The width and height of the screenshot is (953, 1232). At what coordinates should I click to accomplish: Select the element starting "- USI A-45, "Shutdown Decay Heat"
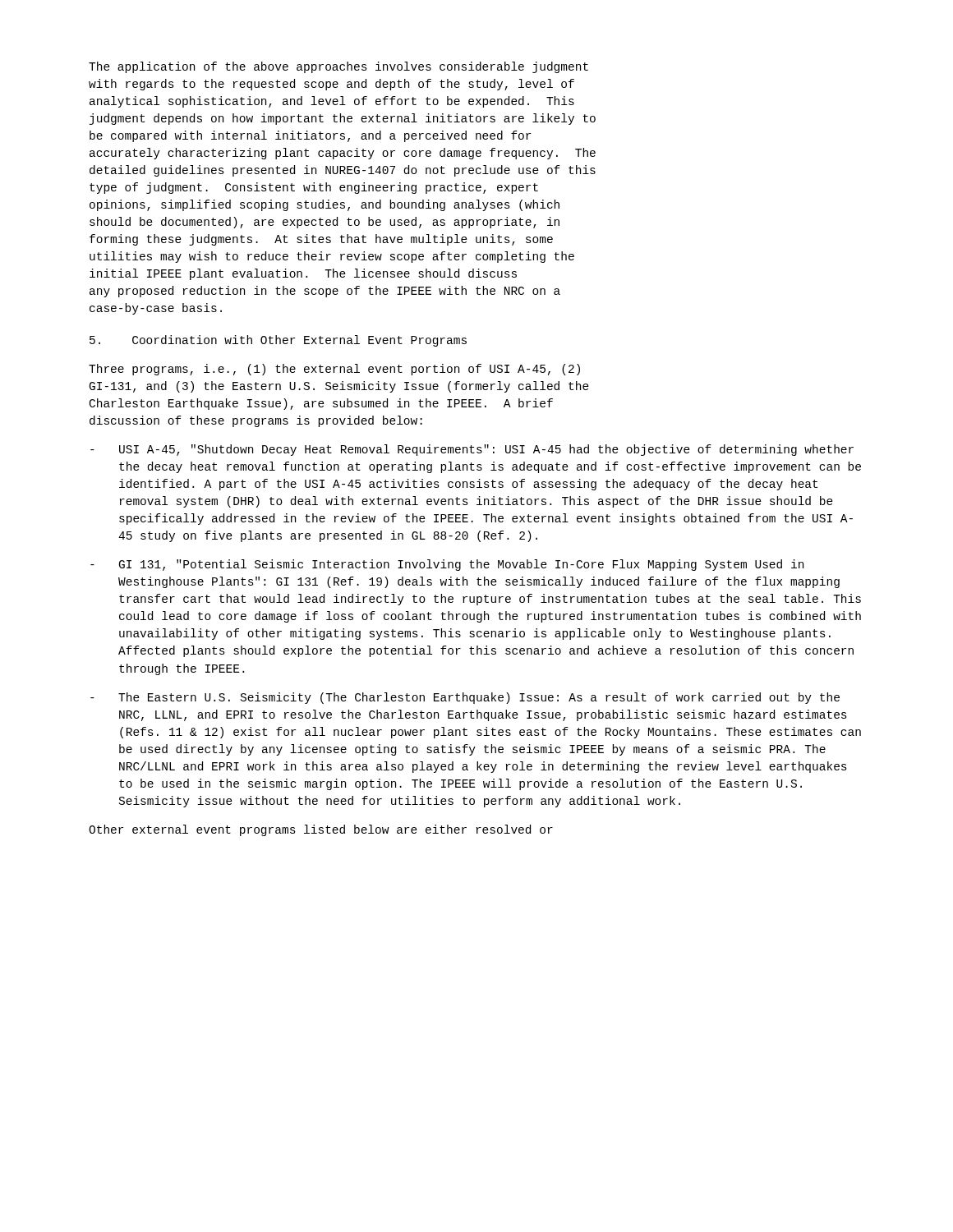pos(476,494)
